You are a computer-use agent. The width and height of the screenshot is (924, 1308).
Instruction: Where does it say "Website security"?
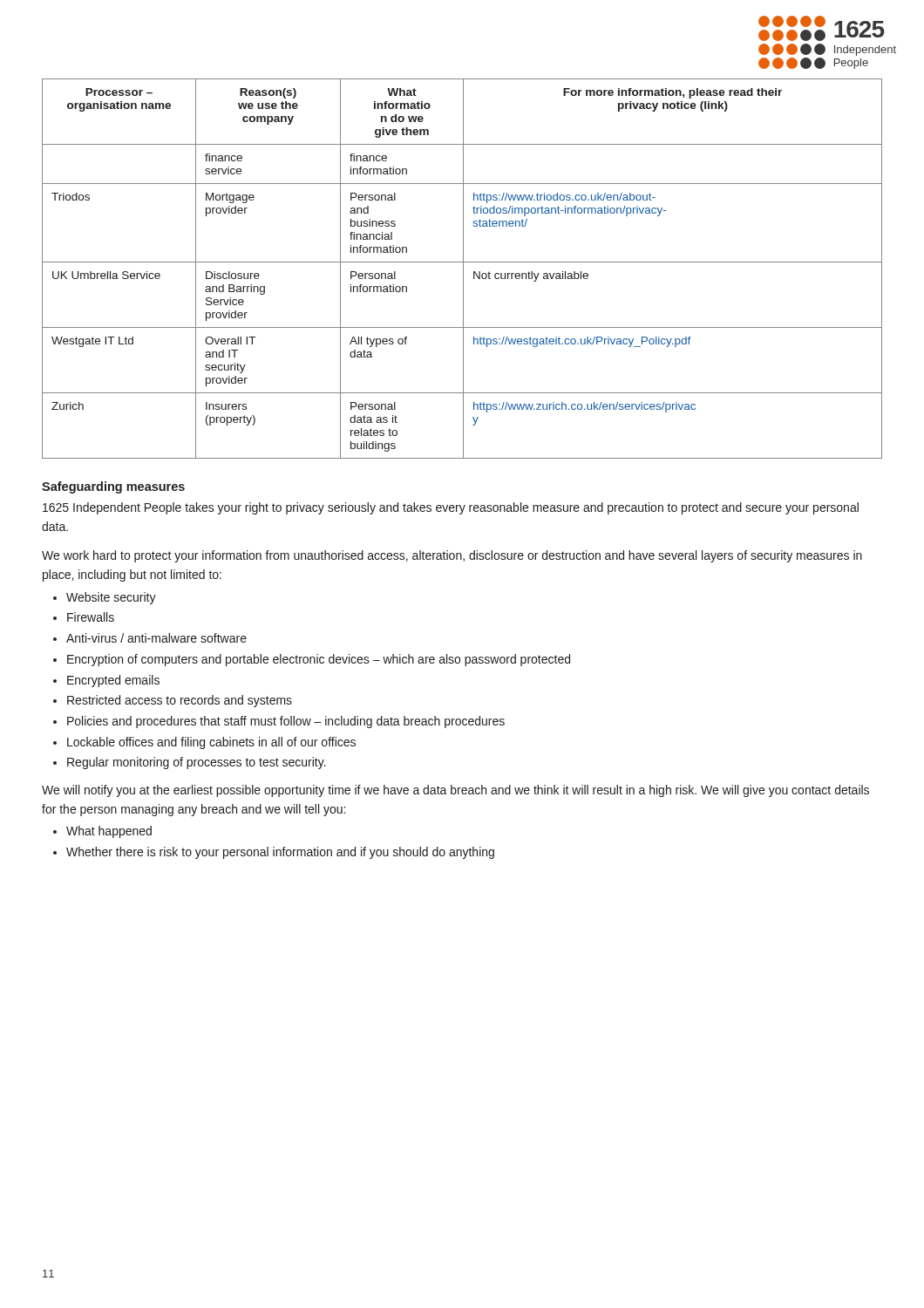pos(111,597)
